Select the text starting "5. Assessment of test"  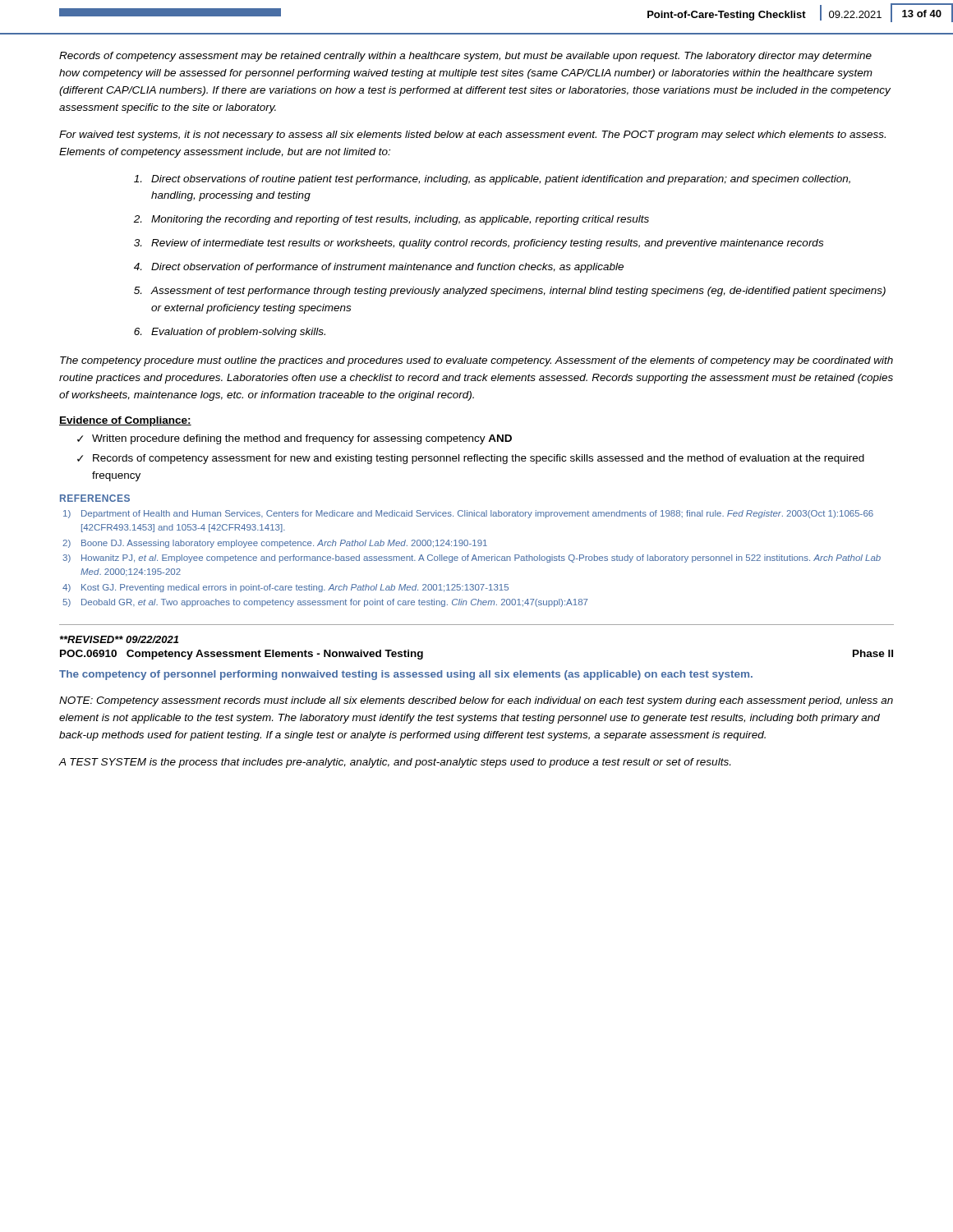[x=509, y=300]
